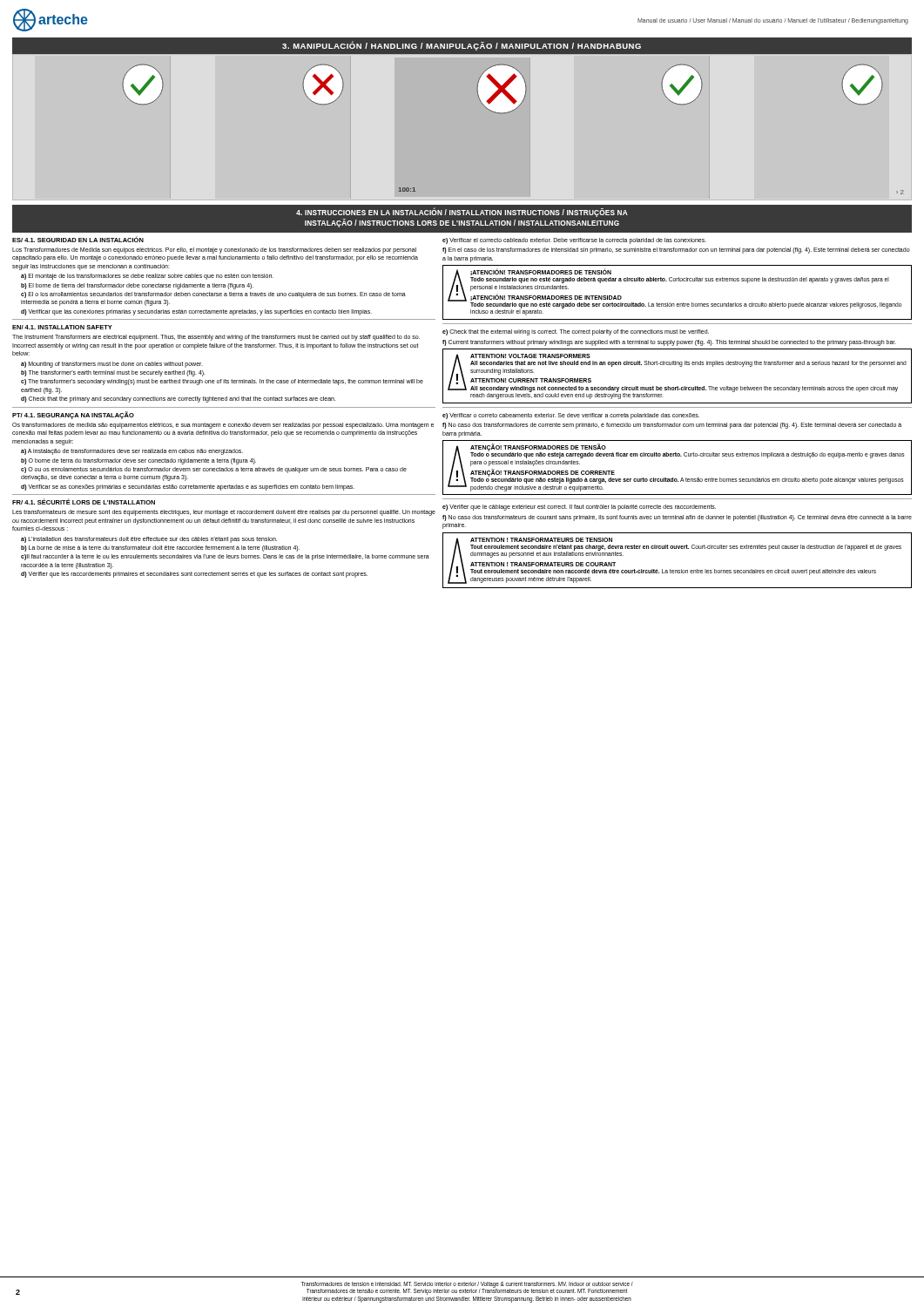Locate the text starting "! ATENÇÃO! TRANSFORMADORES DE TENSÃO Todo o"
Screen dimensions: 1307x924
point(677,468)
